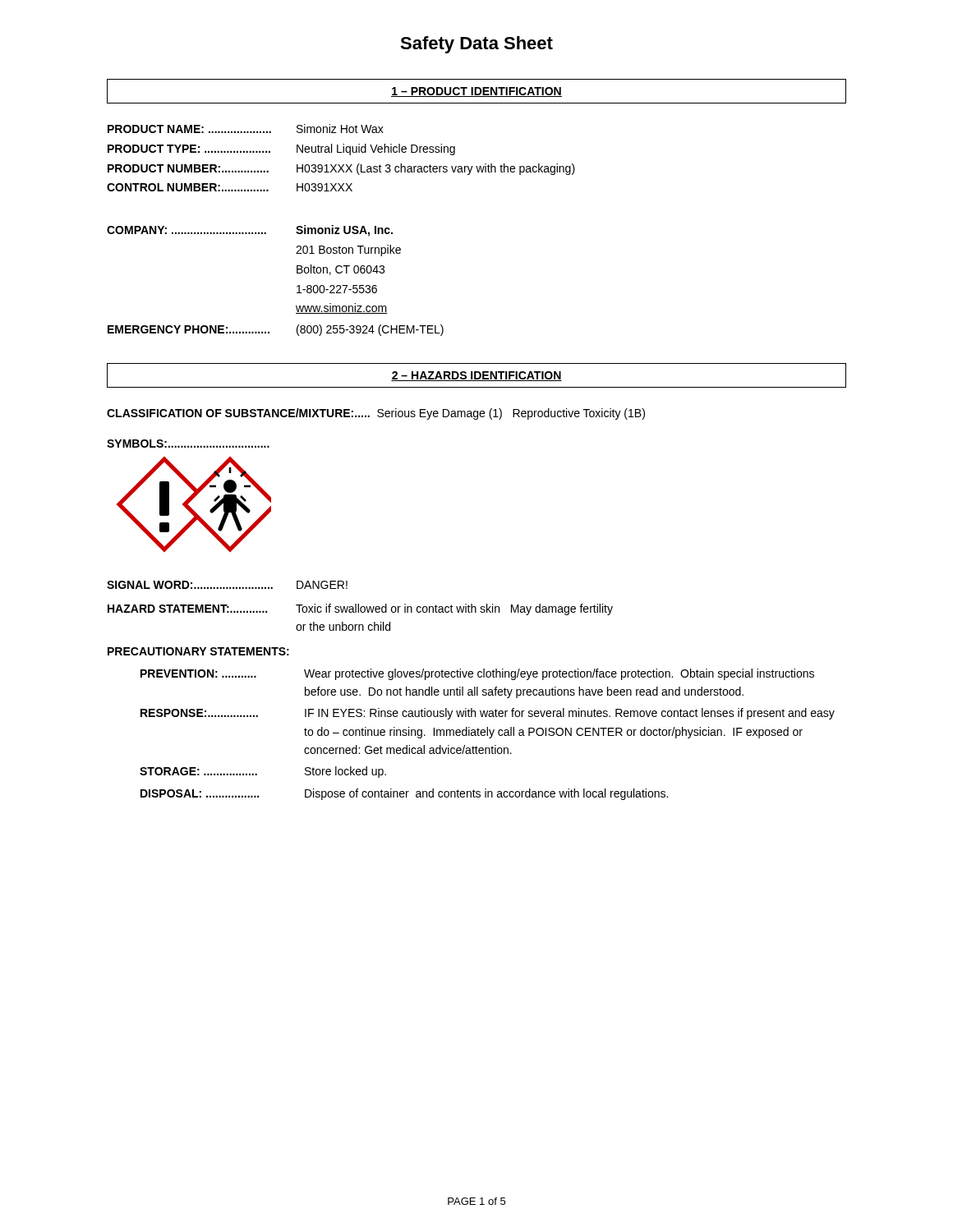
Task: Find the text block starting "PRODUCT NAME: .................... Simoniz Hot Wax"
Action: 476,159
